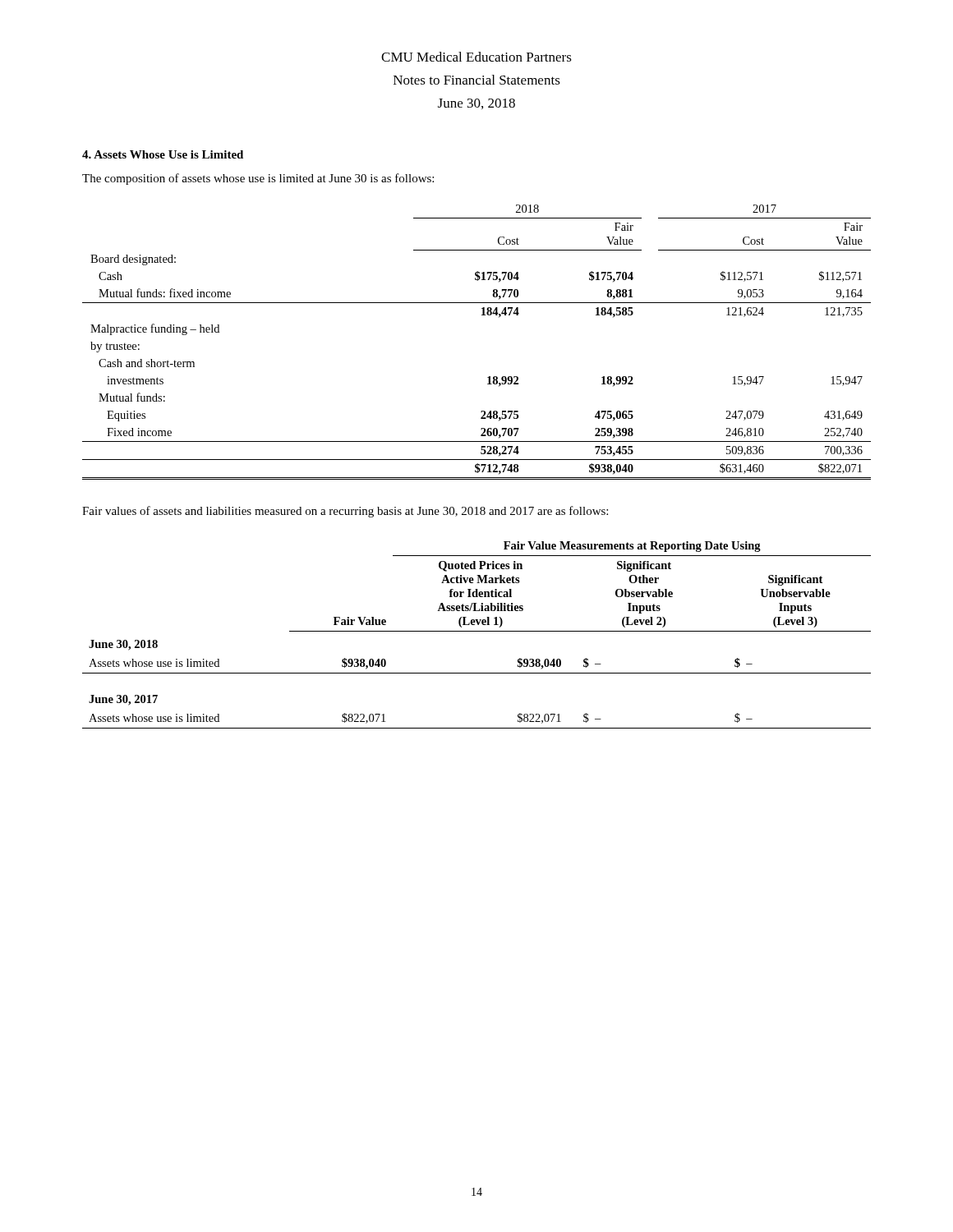Find the text starting "The composition of assets whose"
Viewport: 953px width, 1232px height.
(x=259, y=178)
